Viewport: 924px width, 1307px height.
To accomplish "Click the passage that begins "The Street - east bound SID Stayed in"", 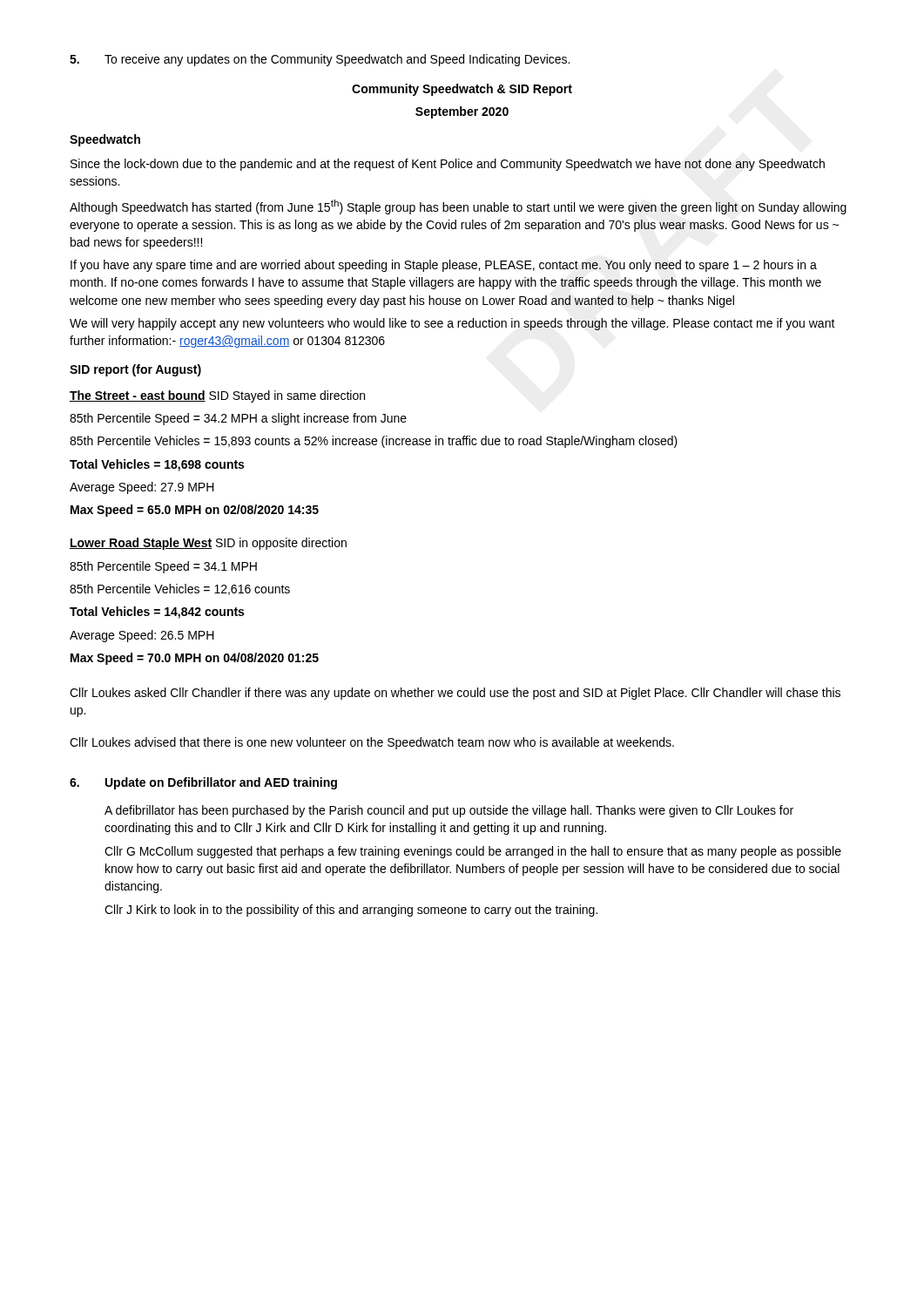I will click(462, 453).
